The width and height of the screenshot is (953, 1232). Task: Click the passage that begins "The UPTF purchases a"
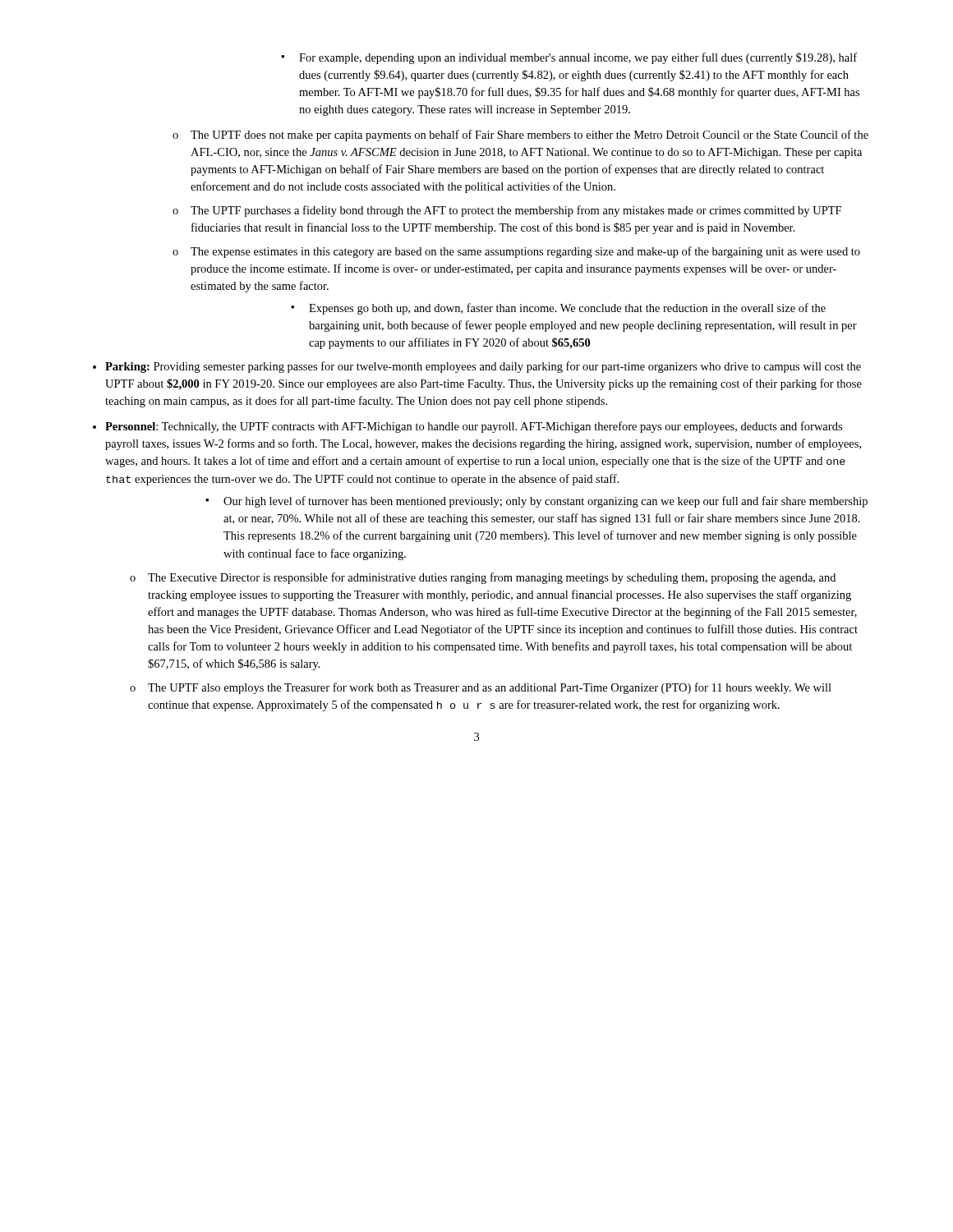516,219
